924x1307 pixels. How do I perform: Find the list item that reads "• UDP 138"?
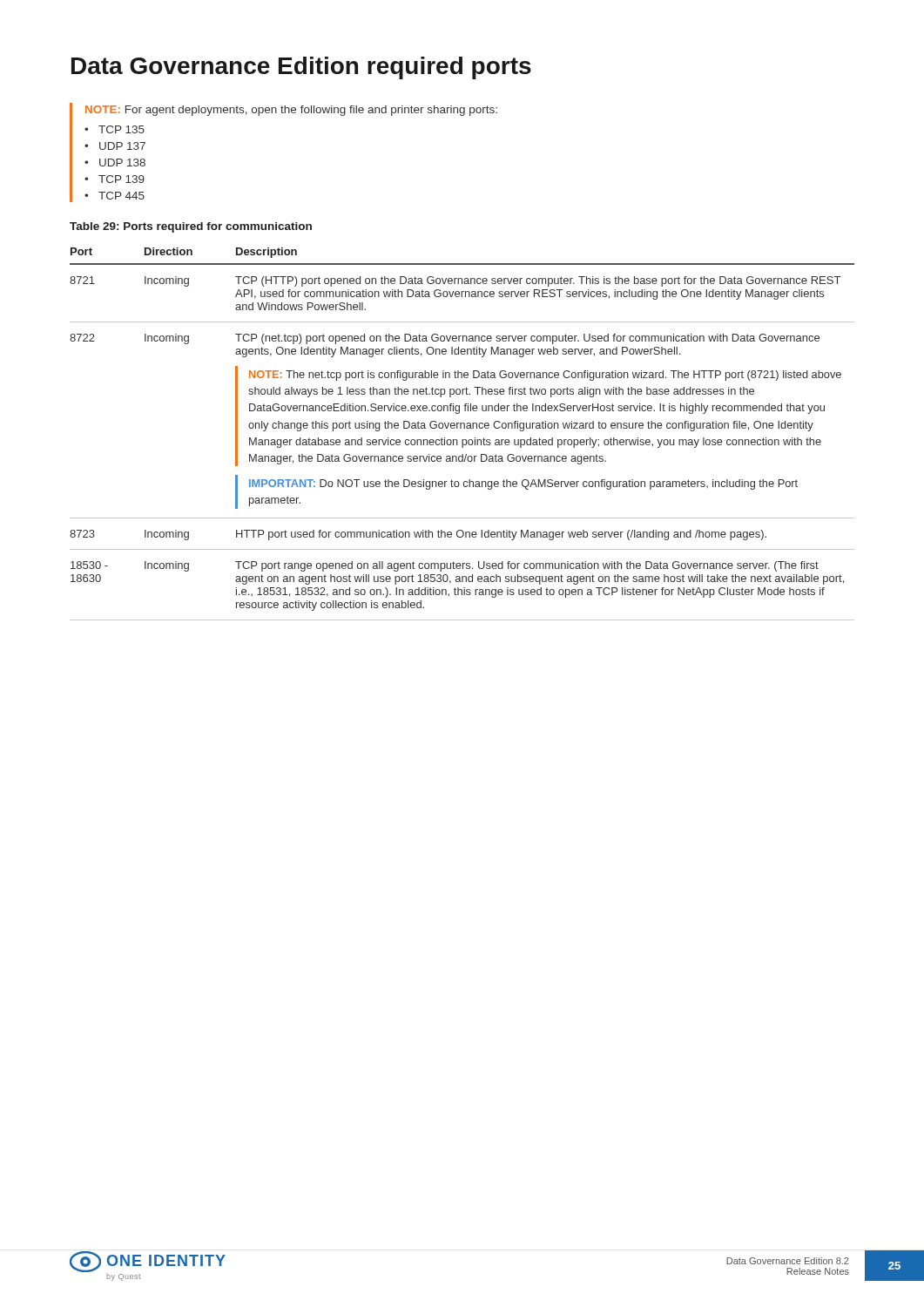click(115, 162)
